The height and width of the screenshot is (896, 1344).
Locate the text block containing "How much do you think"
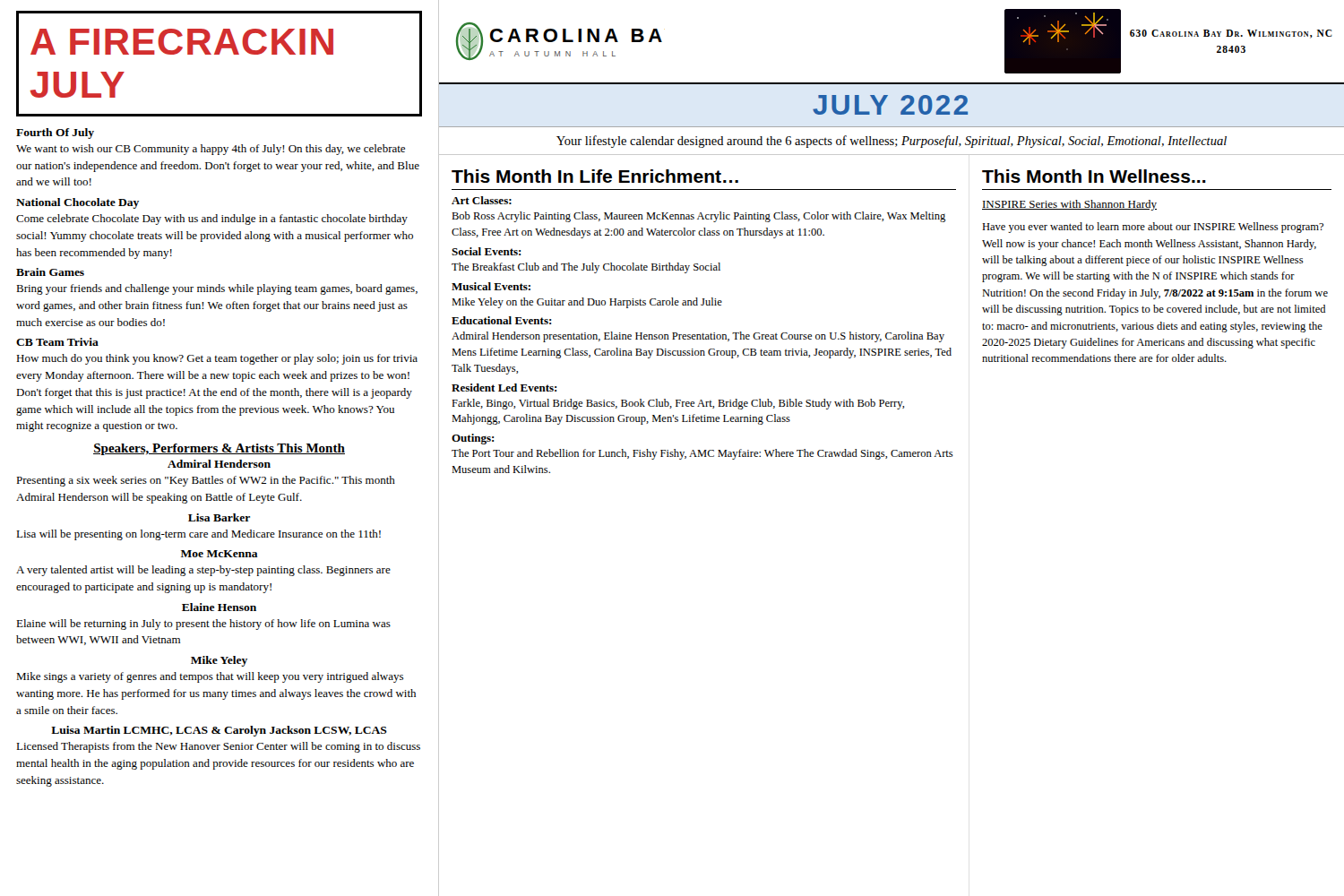tap(217, 392)
